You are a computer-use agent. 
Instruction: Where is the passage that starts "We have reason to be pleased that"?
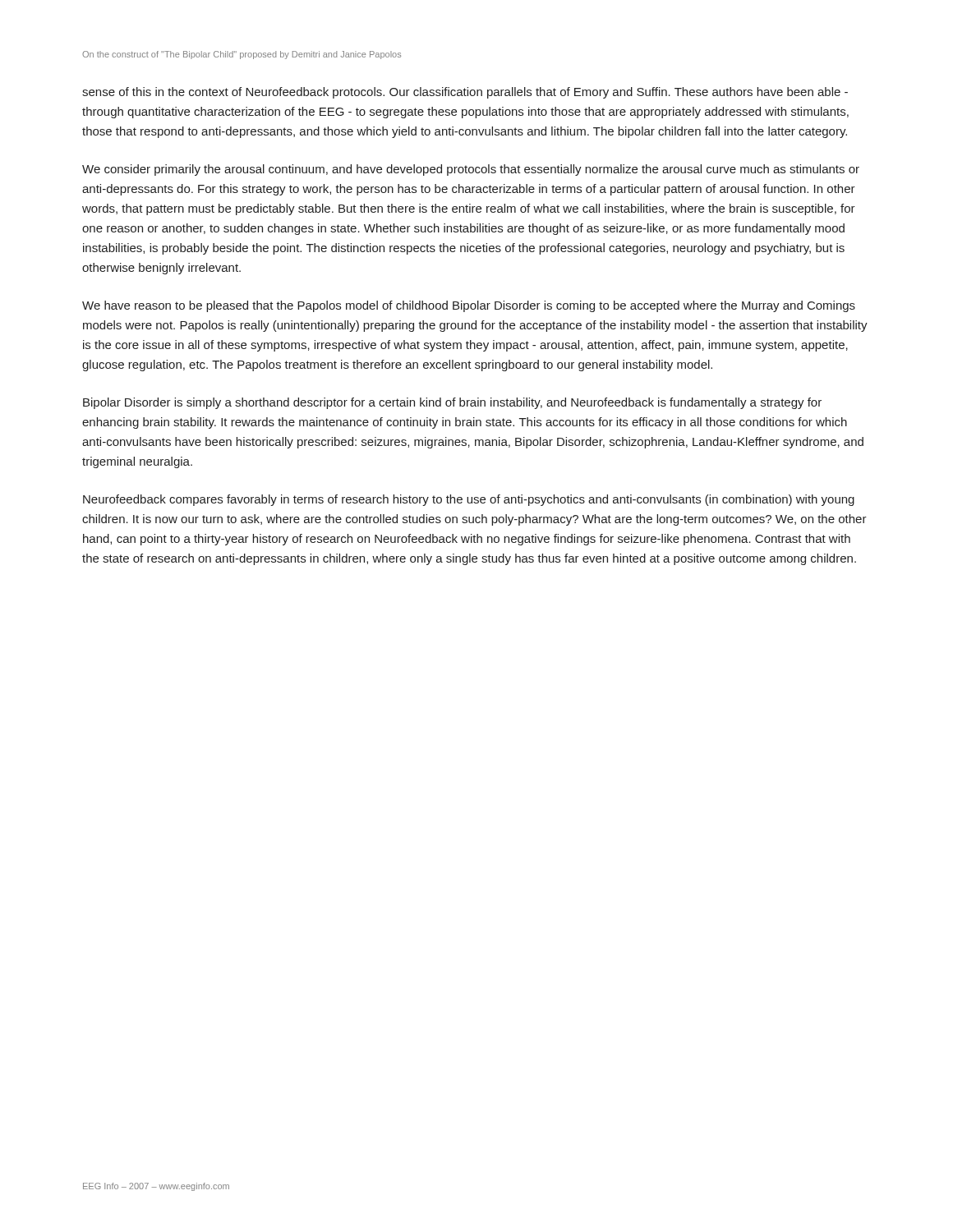click(x=475, y=335)
